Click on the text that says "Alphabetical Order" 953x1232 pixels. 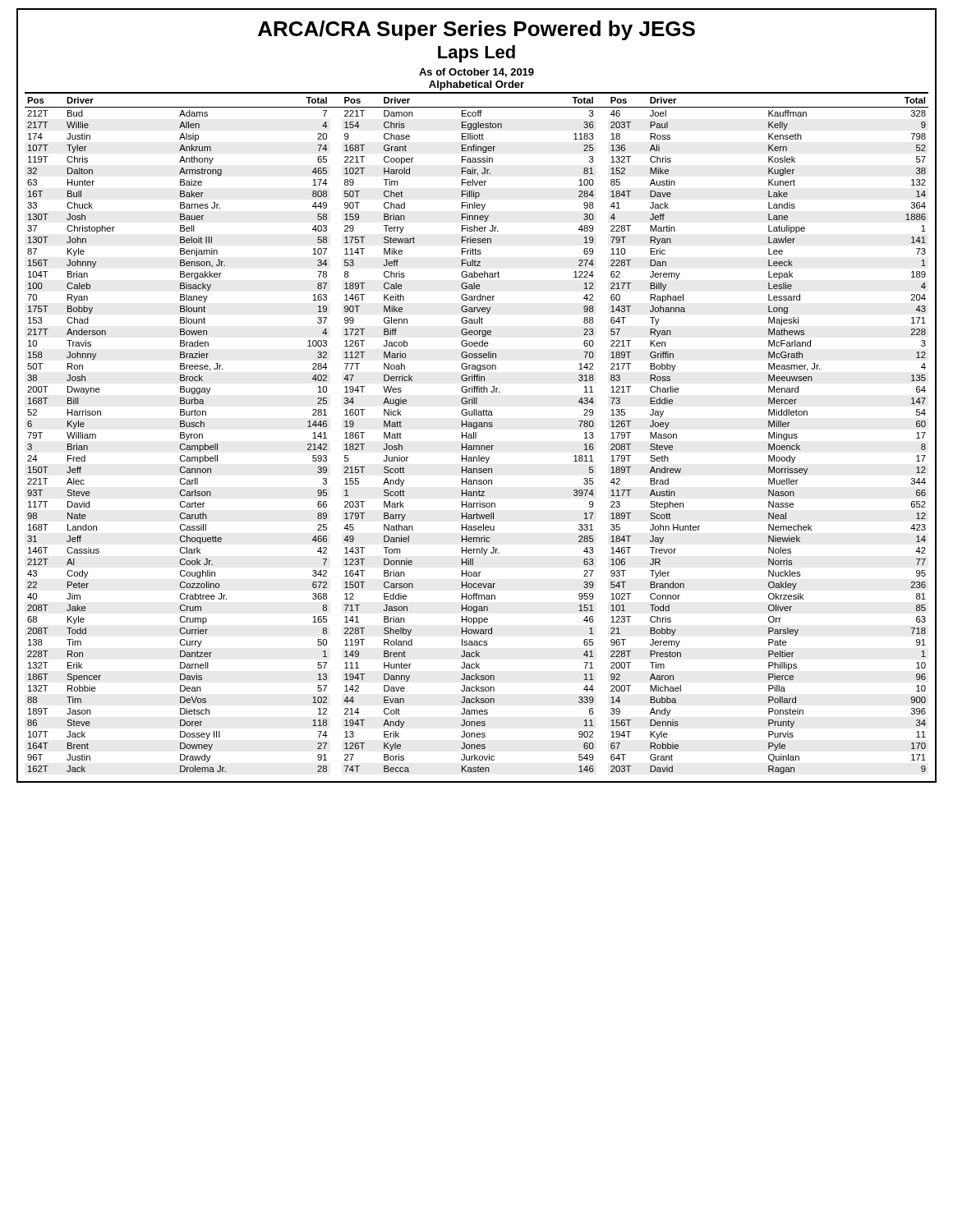tap(476, 84)
